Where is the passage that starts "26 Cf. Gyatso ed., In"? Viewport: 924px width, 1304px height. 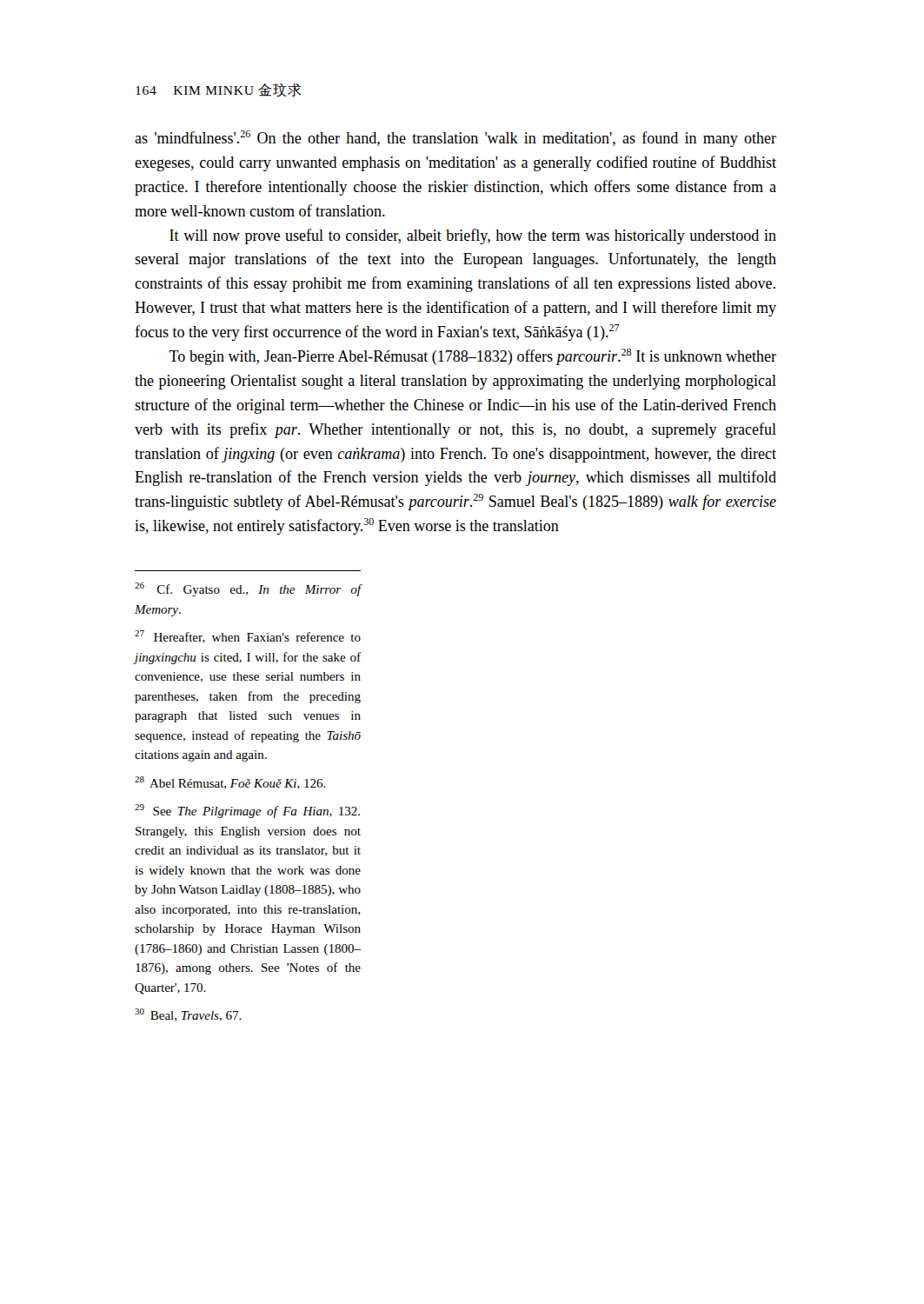[248, 598]
